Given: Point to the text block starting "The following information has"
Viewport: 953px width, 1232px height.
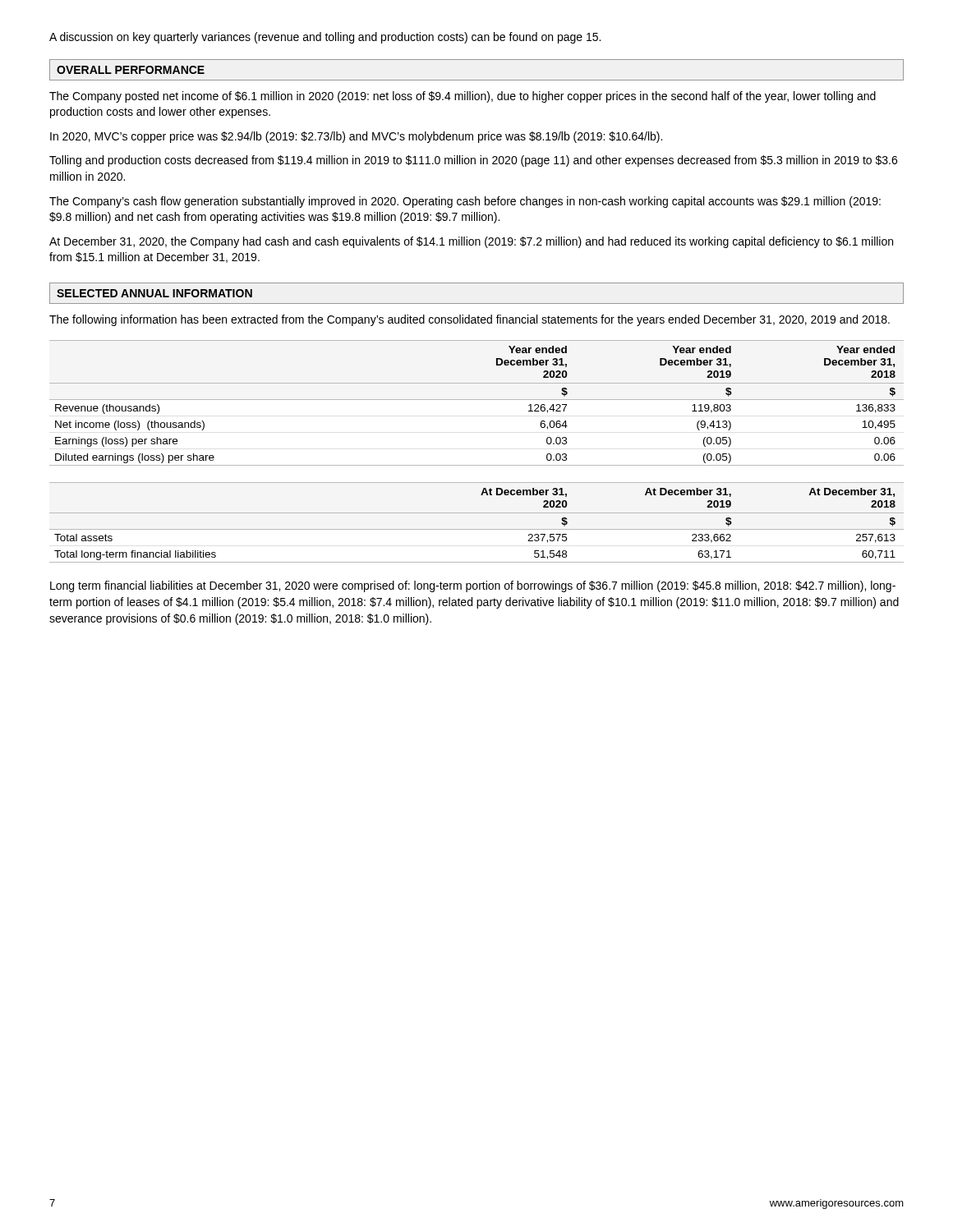Looking at the screenshot, I should click(470, 319).
